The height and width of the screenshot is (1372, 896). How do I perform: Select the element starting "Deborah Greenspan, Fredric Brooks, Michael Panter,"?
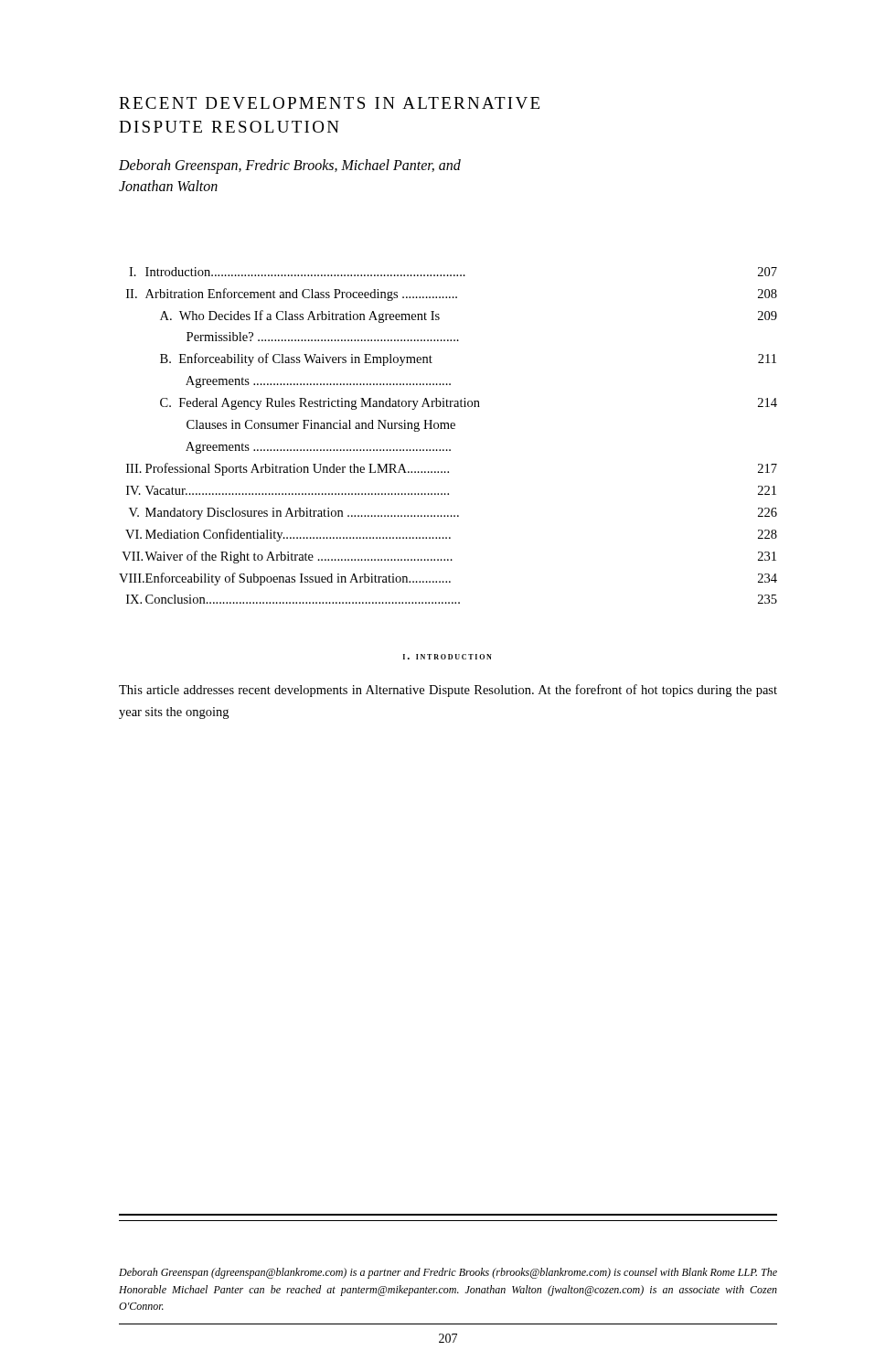coord(290,176)
